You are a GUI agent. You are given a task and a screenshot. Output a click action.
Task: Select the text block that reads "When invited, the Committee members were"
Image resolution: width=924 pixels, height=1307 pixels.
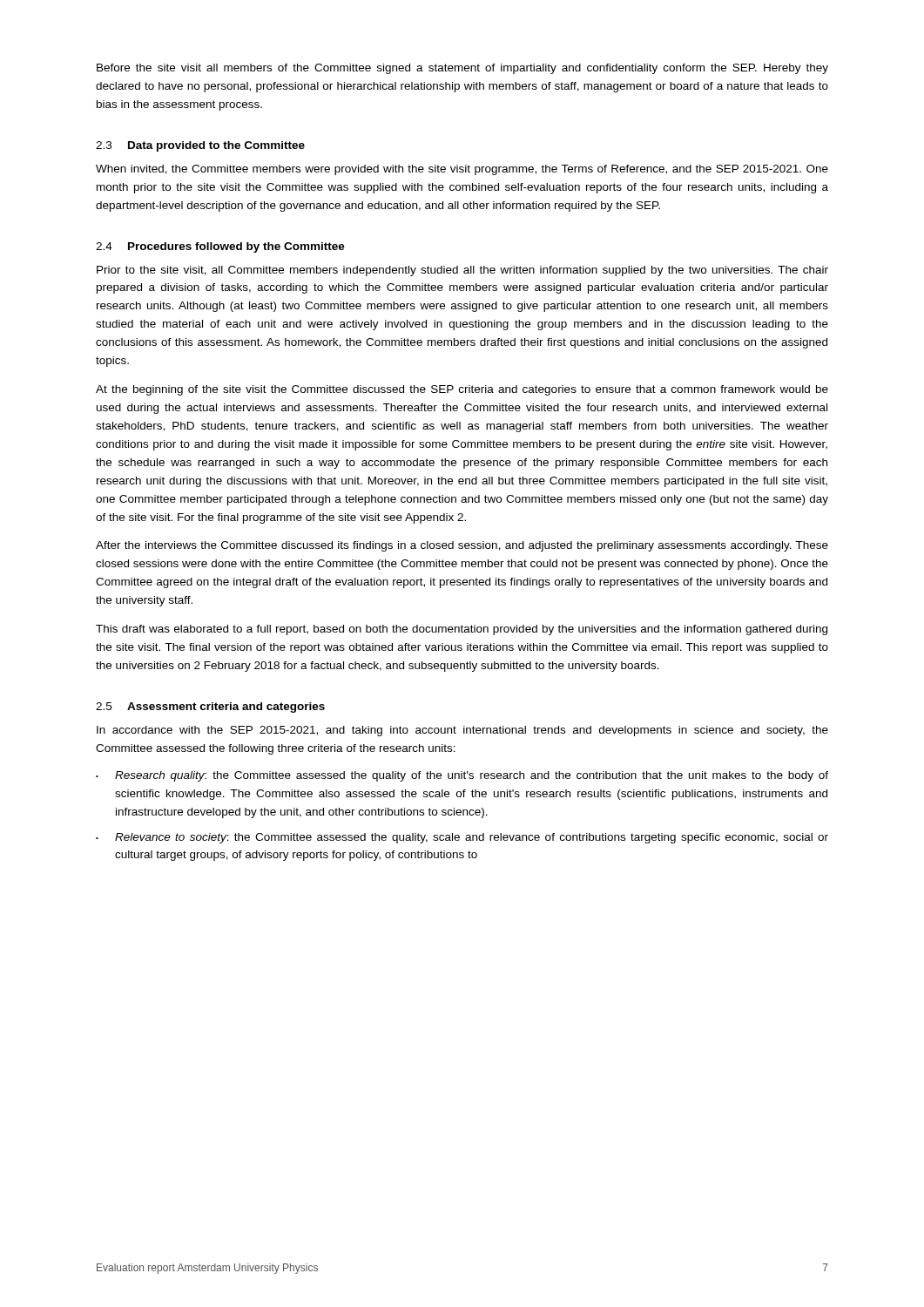[x=462, y=187]
